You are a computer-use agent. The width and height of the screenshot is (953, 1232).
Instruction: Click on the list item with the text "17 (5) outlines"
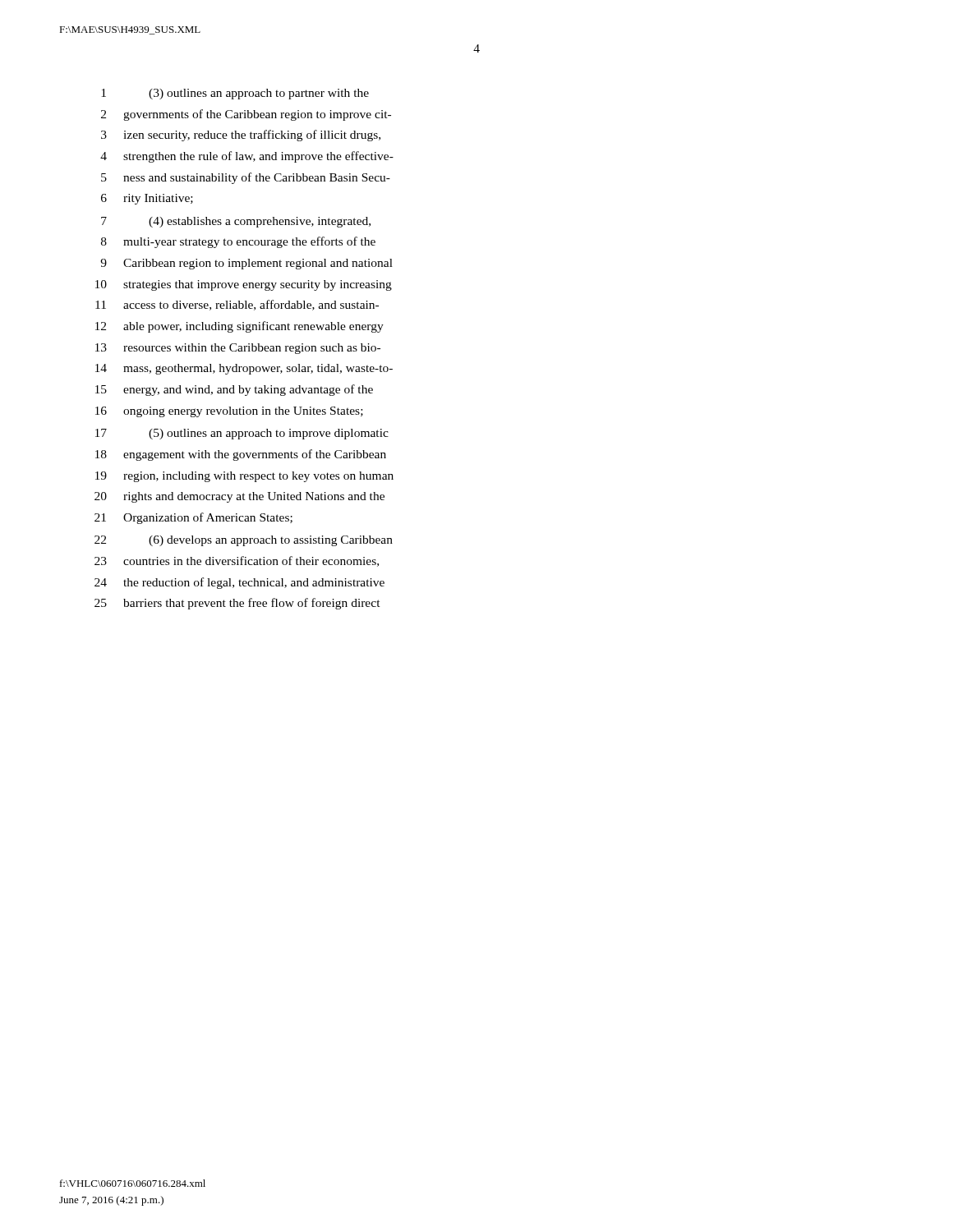(x=242, y=434)
